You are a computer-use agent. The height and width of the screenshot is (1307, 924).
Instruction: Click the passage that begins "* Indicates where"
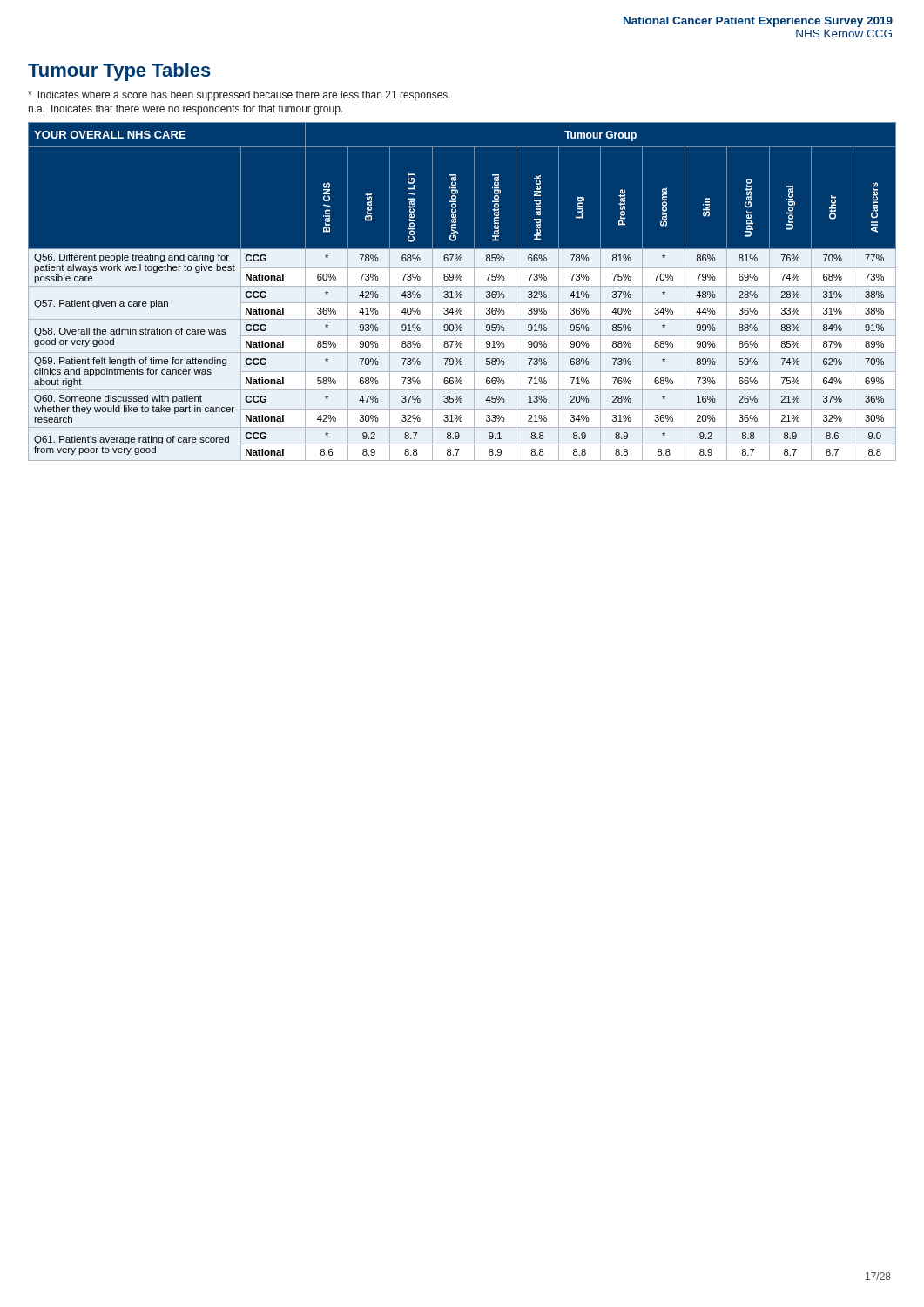pyautogui.click(x=239, y=95)
